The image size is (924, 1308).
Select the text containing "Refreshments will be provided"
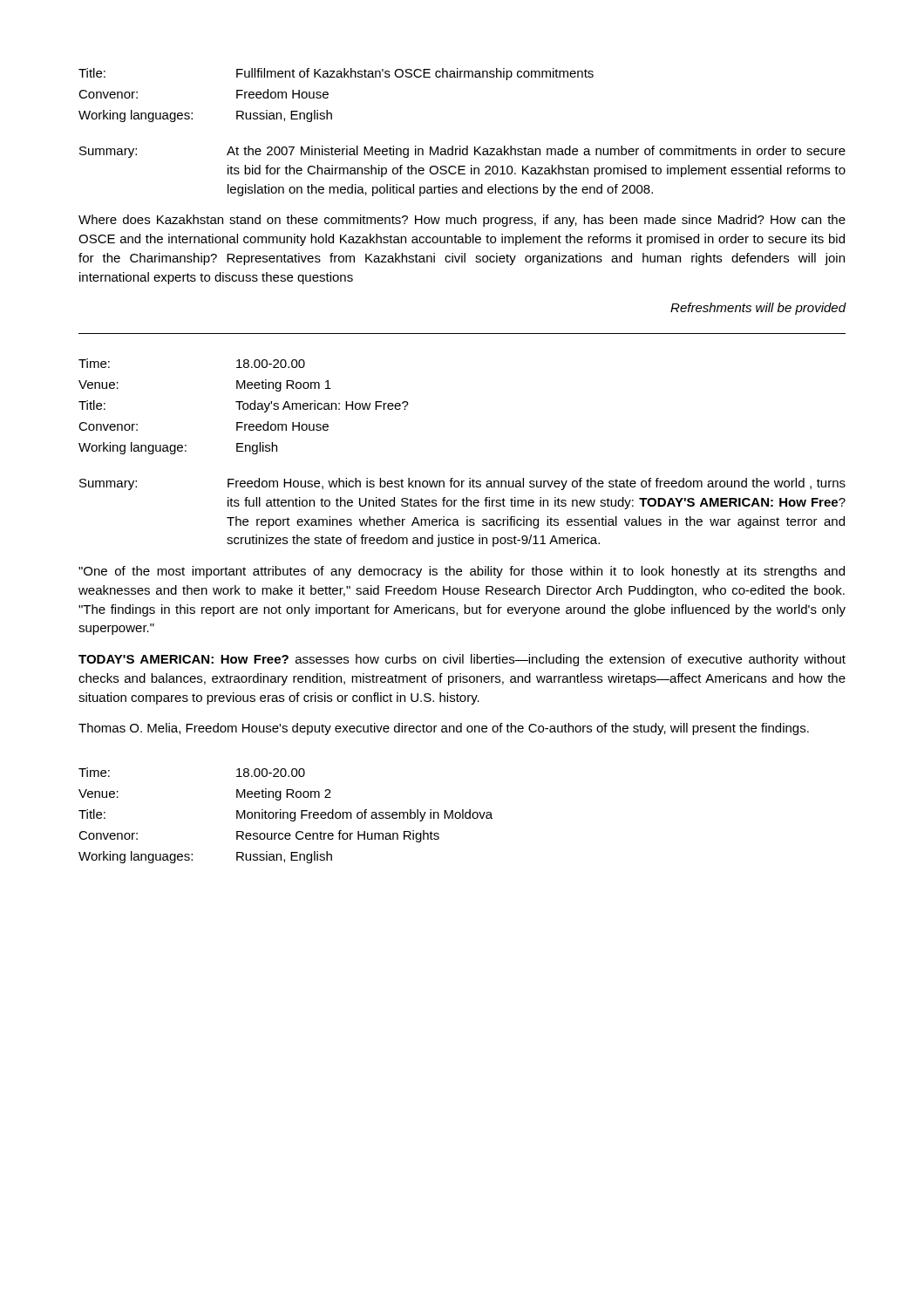[758, 308]
